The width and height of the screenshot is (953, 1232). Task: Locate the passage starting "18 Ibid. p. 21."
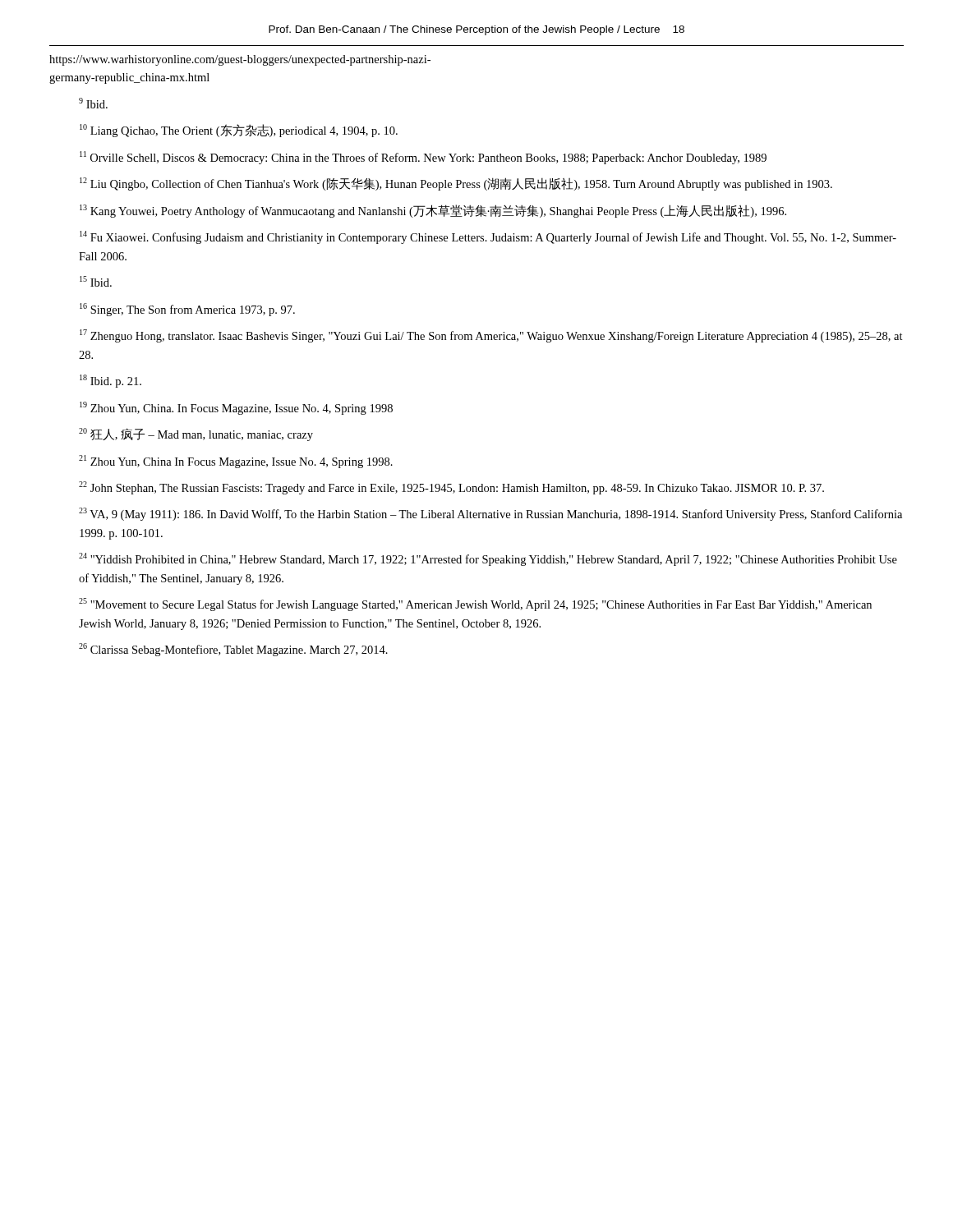click(x=110, y=380)
